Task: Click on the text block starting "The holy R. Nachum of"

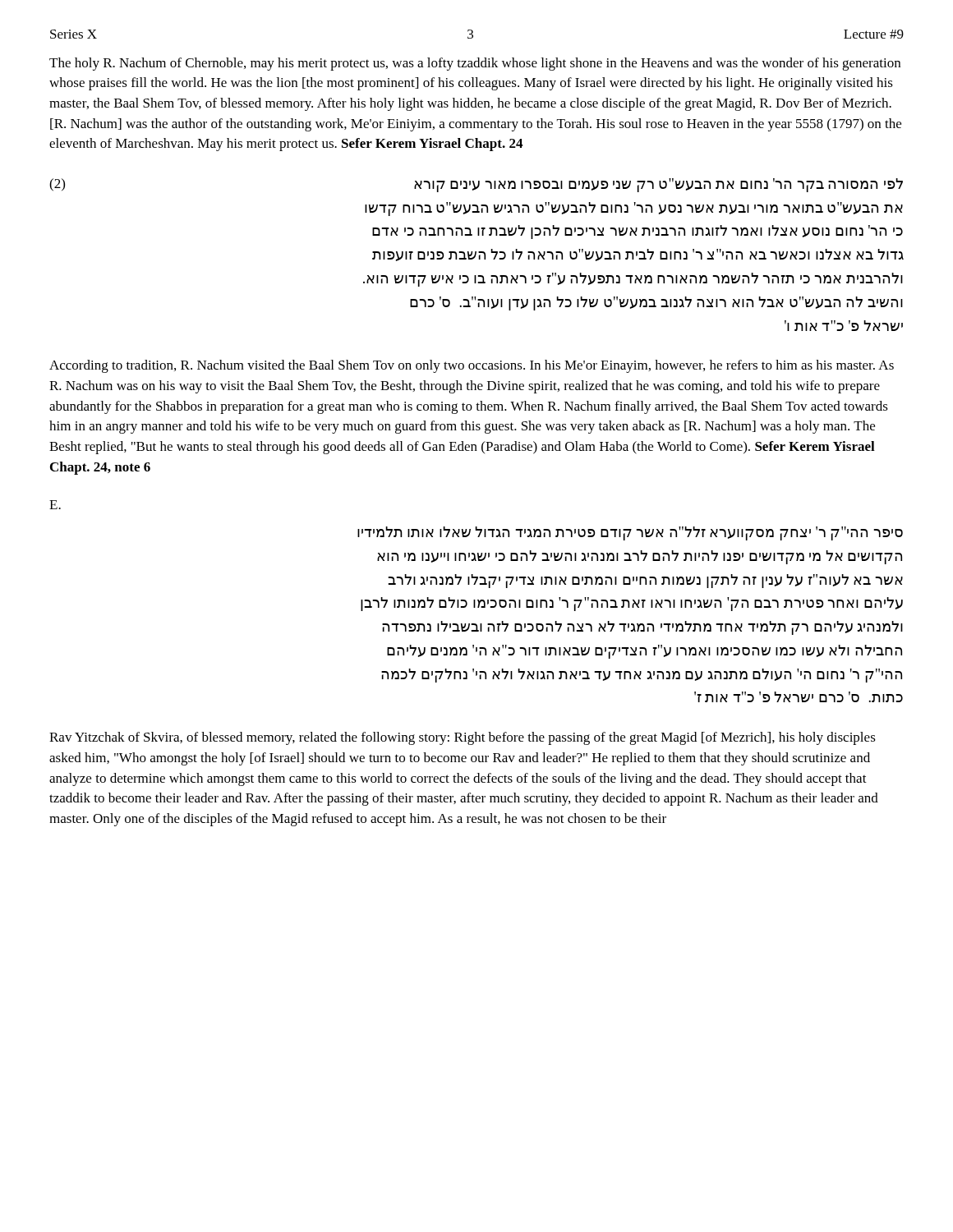Action: (x=476, y=103)
